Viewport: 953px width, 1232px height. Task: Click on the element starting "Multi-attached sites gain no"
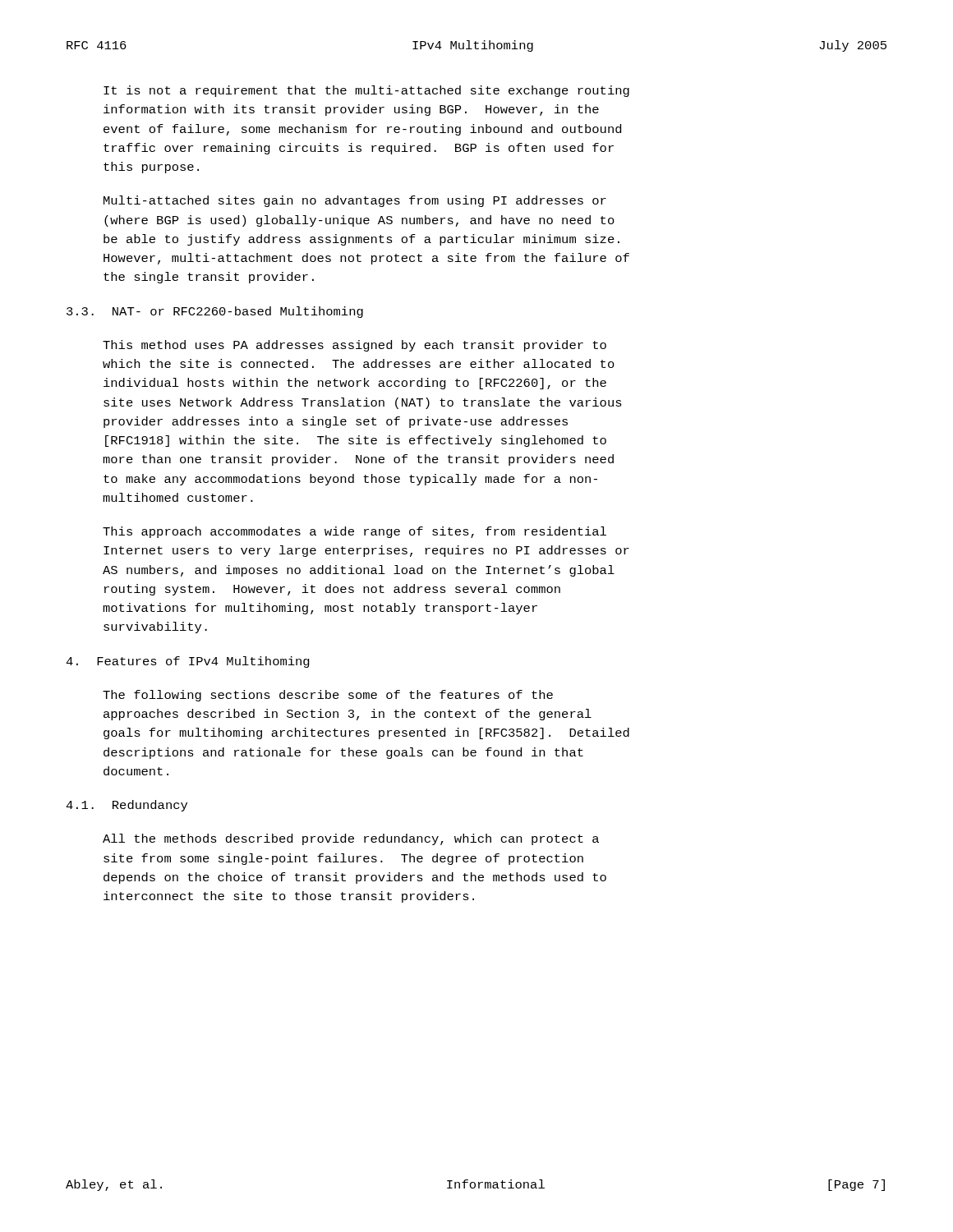coord(366,240)
